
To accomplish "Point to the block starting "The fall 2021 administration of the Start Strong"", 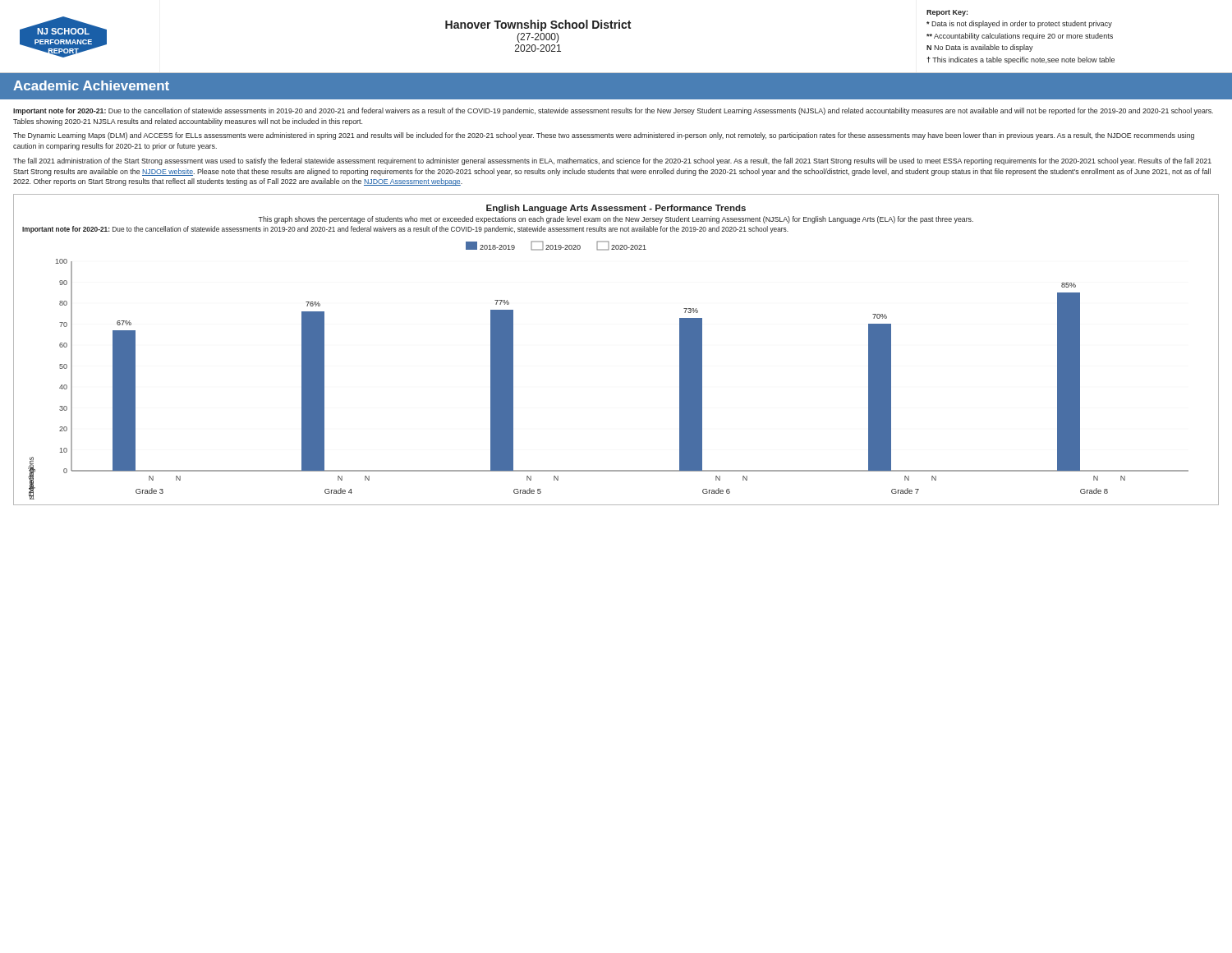I will [x=612, y=171].
